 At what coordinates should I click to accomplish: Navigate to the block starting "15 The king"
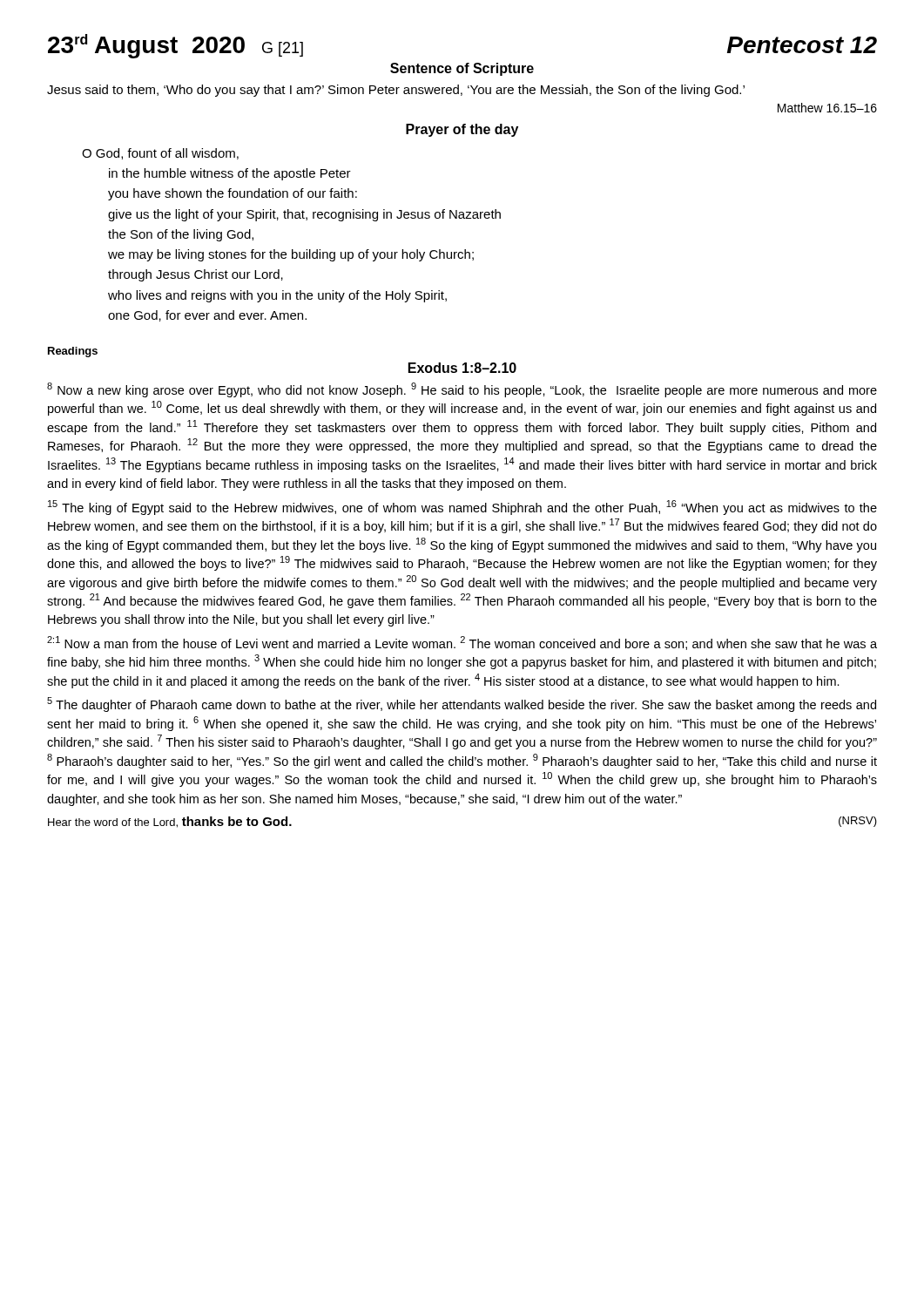(x=462, y=563)
